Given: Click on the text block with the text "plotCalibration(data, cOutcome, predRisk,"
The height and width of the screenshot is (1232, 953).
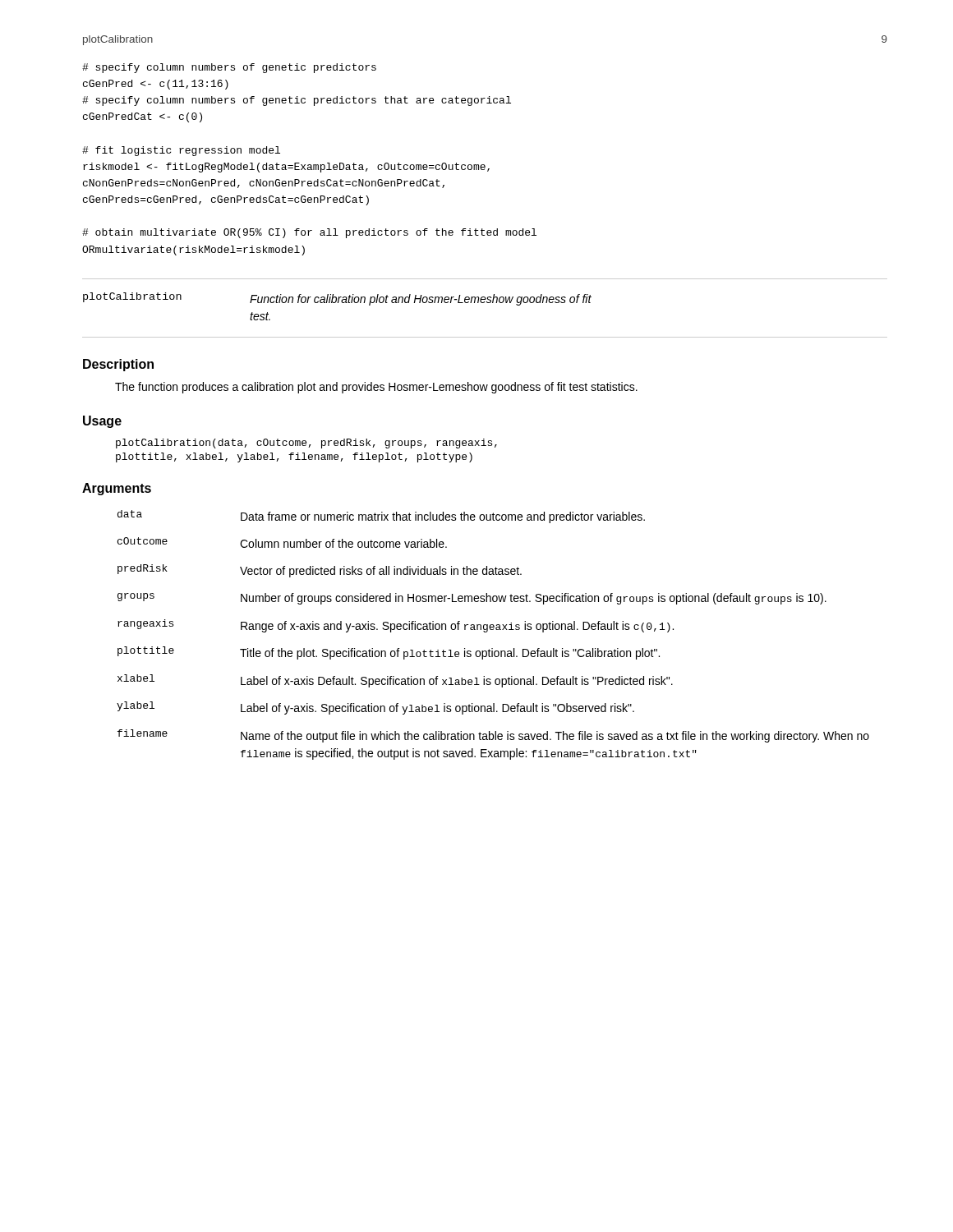Looking at the screenshot, I should point(307,450).
